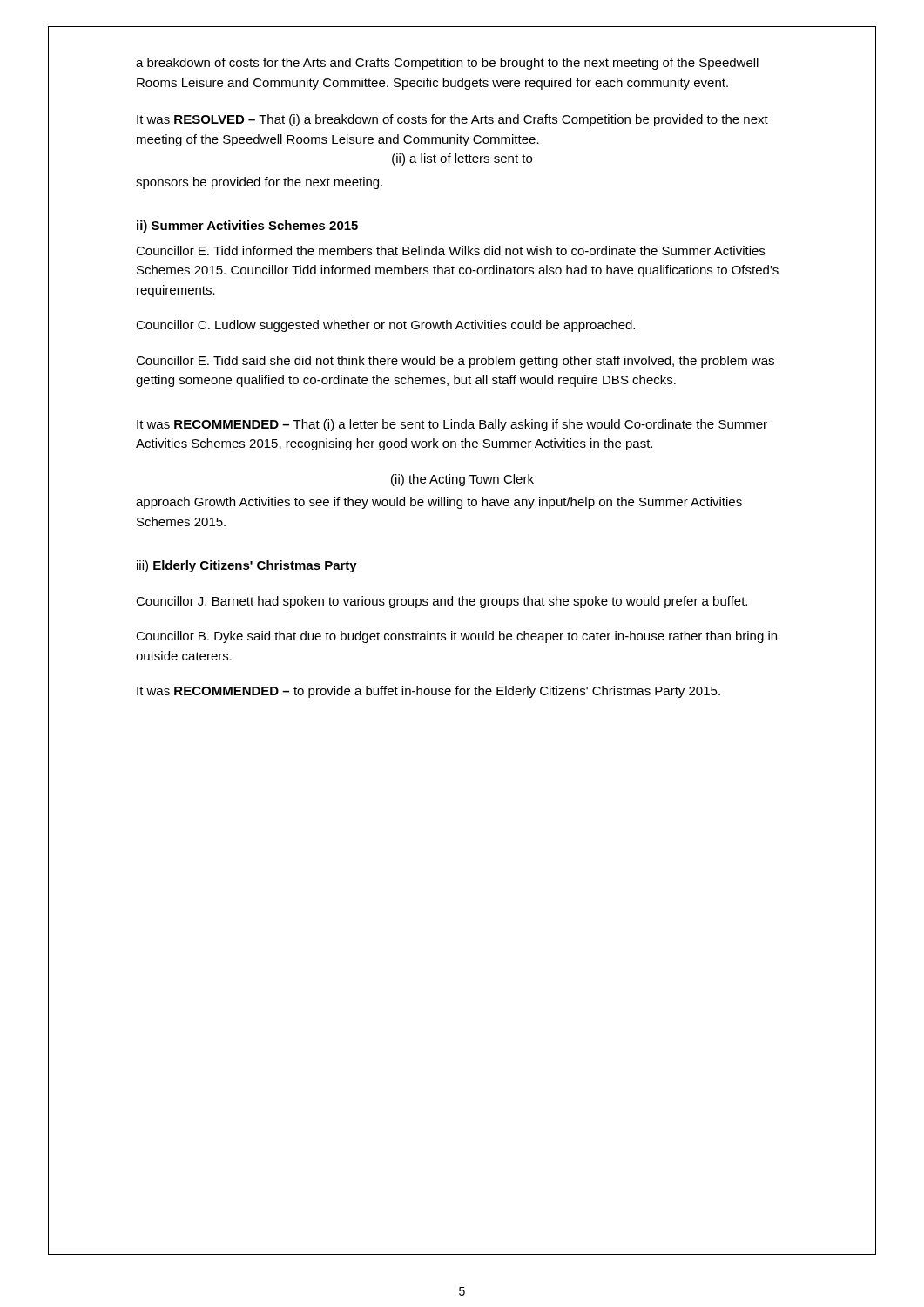This screenshot has width=924, height=1307.
Task: Locate the text block that reads "Councillor J. Barnett had spoken to various groups"
Action: tap(442, 600)
